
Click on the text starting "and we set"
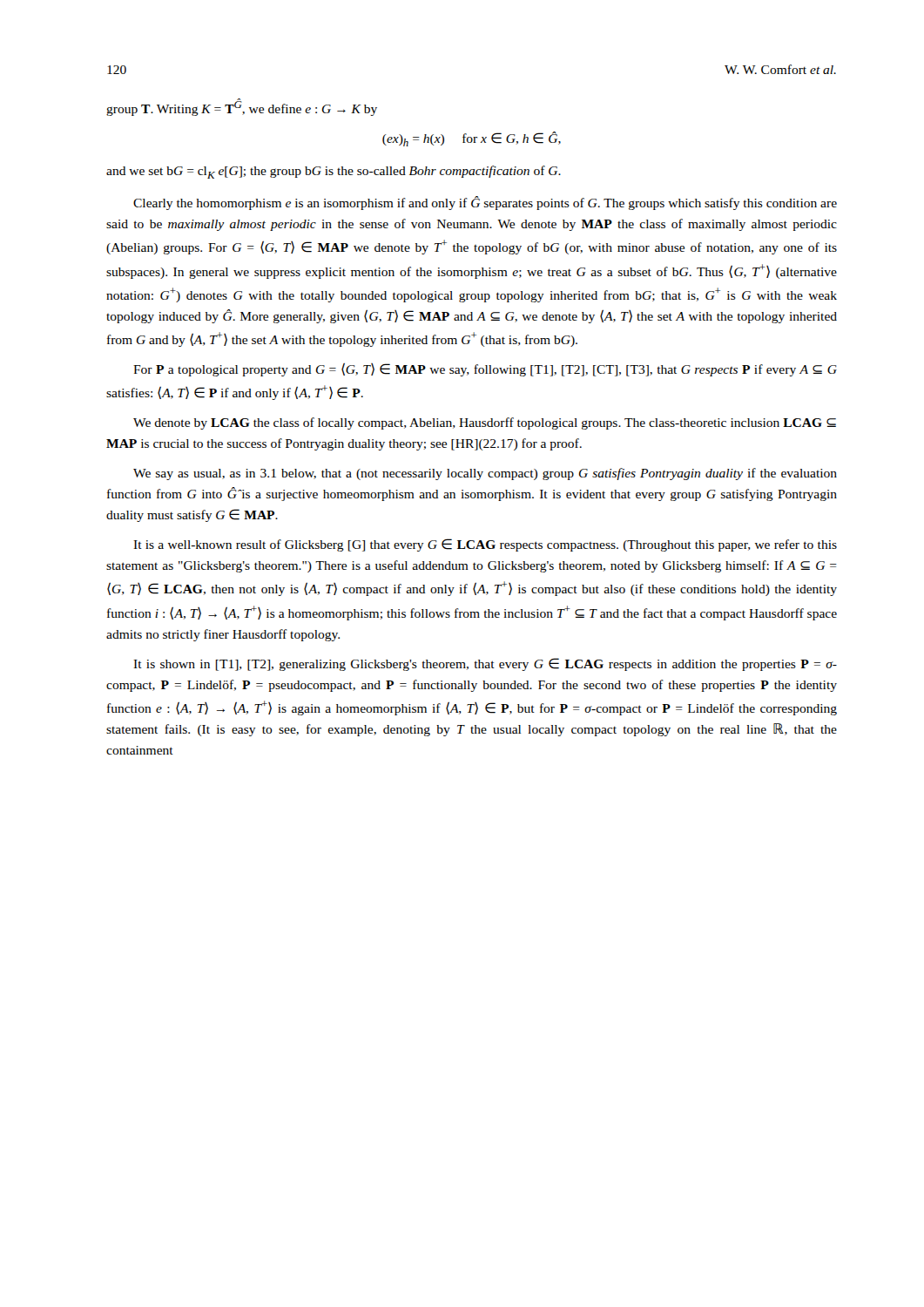(472, 461)
